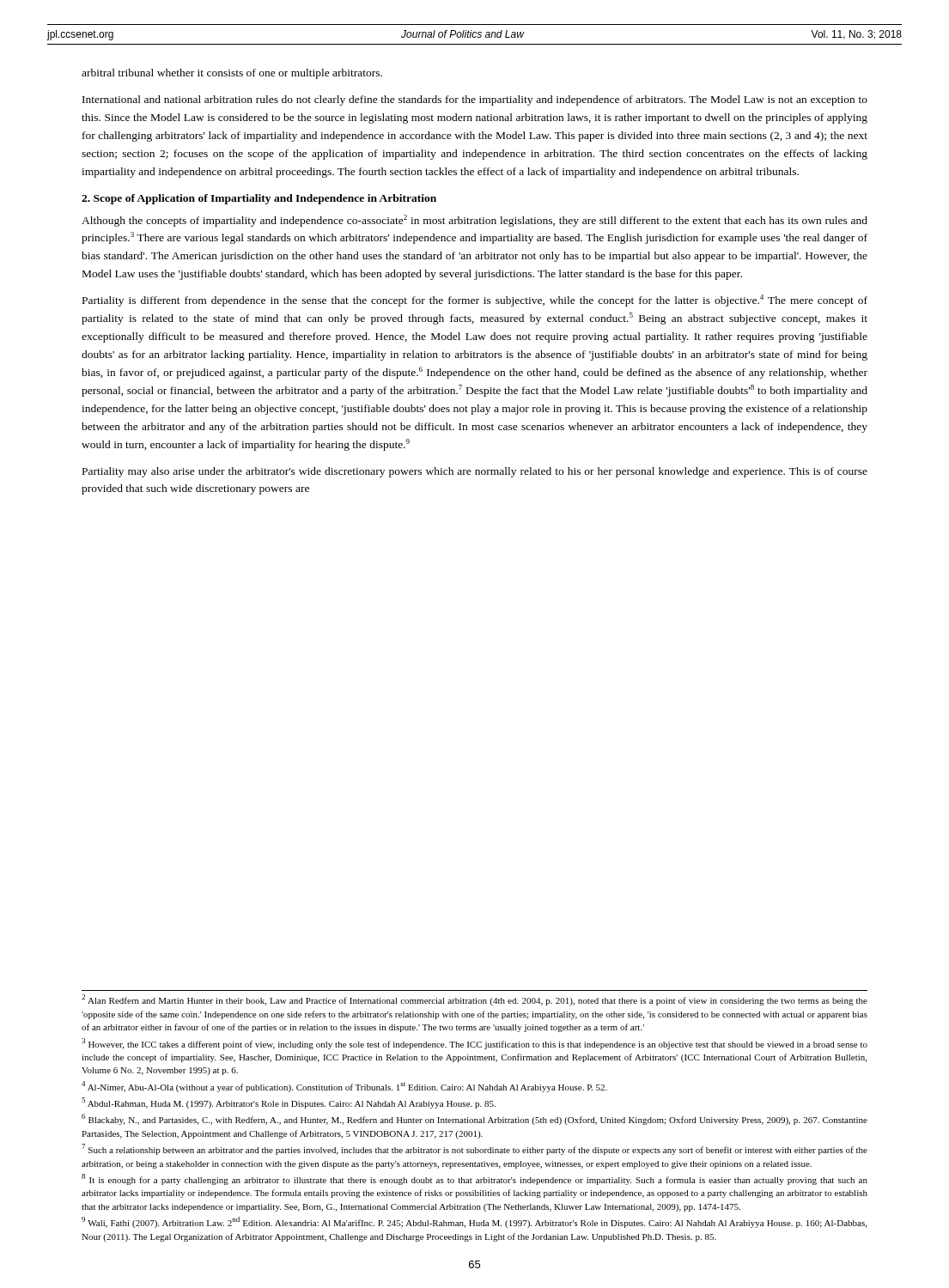This screenshot has height=1288, width=949.
Task: Find the block on this page that starts "arbitral tribunal whether"
Action: [x=232, y=73]
